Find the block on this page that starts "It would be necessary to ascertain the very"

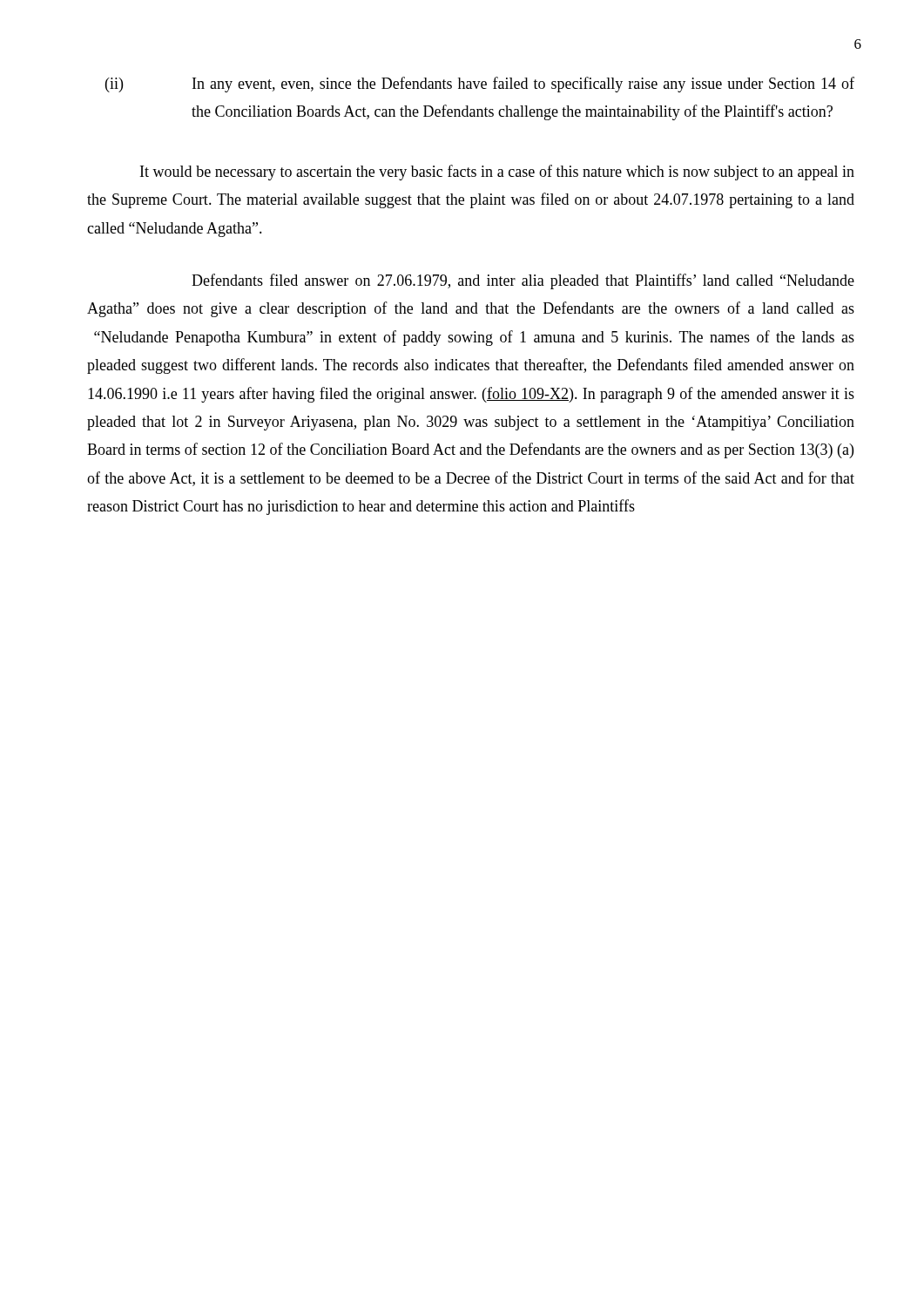tap(471, 200)
